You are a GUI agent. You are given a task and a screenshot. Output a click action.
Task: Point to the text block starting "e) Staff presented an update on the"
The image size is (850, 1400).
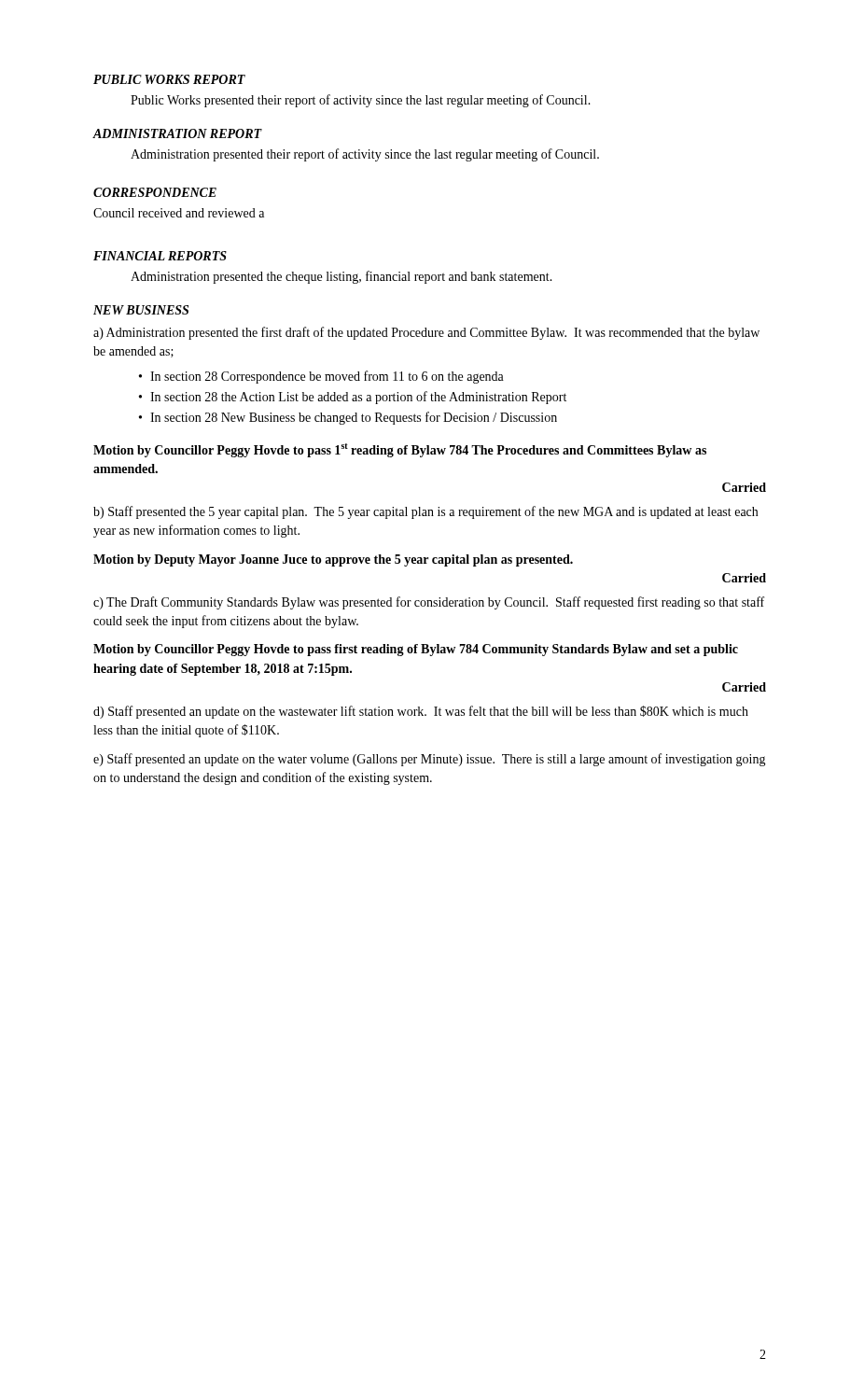tap(429, 768)
